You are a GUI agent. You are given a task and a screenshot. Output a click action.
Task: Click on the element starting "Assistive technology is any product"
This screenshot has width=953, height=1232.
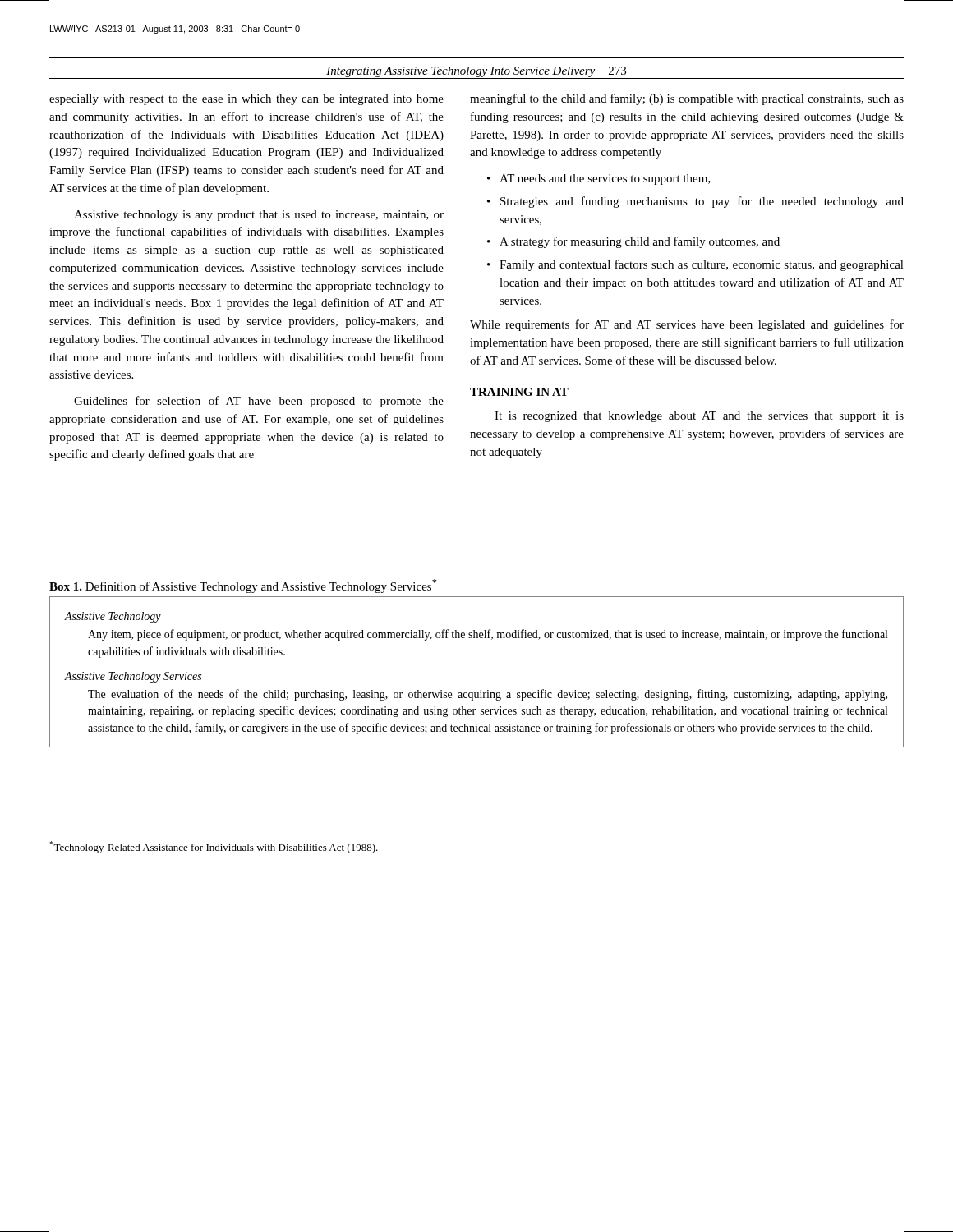click(246, 295)
